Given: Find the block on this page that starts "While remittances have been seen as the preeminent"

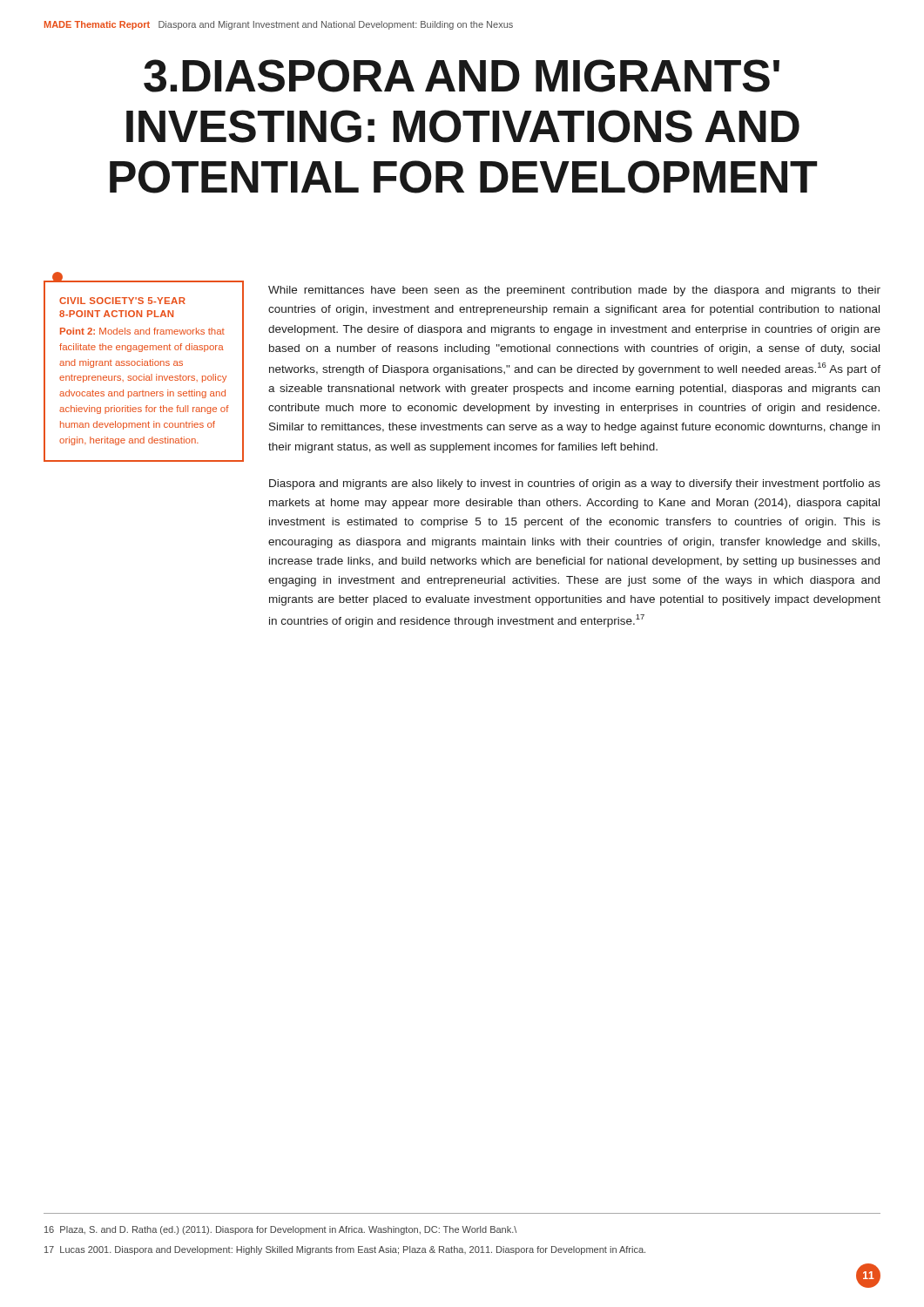Looking at the screenshot, I should point(574,368).
